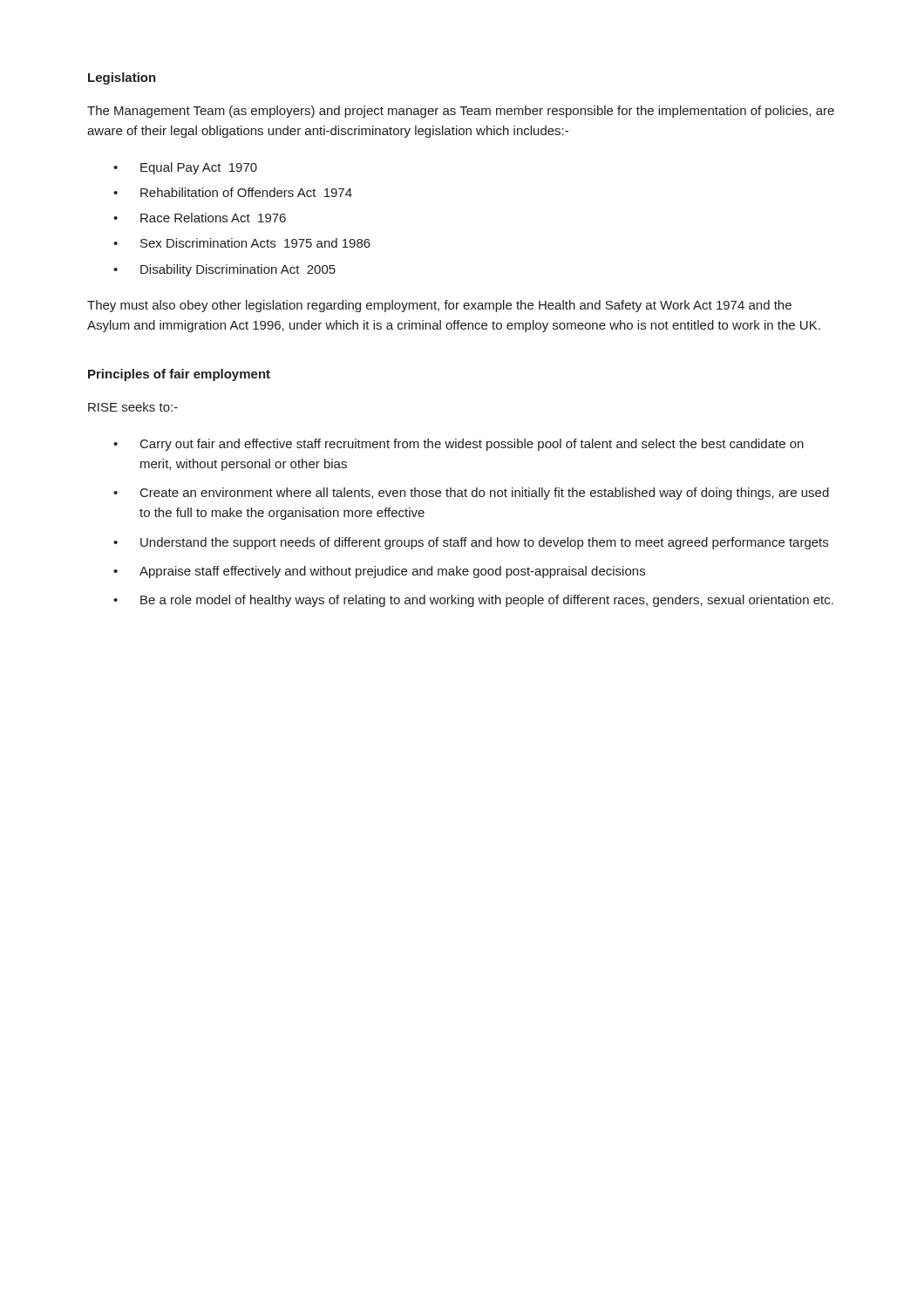Where is the passage that starts "•Create an environment where"?
The width and height of the screenshot is (924, 1308).
[475, 503]
